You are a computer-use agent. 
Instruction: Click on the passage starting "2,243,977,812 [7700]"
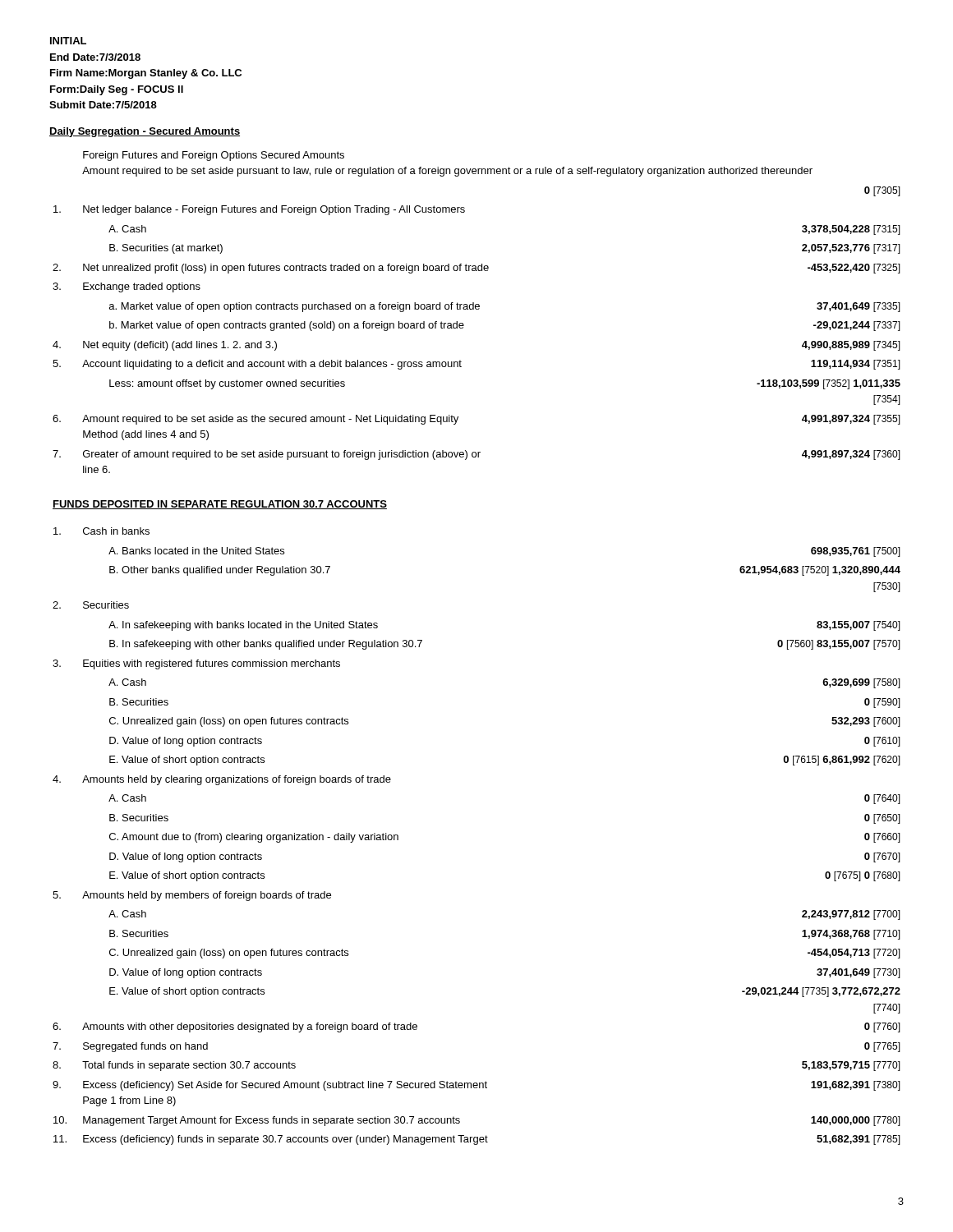851,914
